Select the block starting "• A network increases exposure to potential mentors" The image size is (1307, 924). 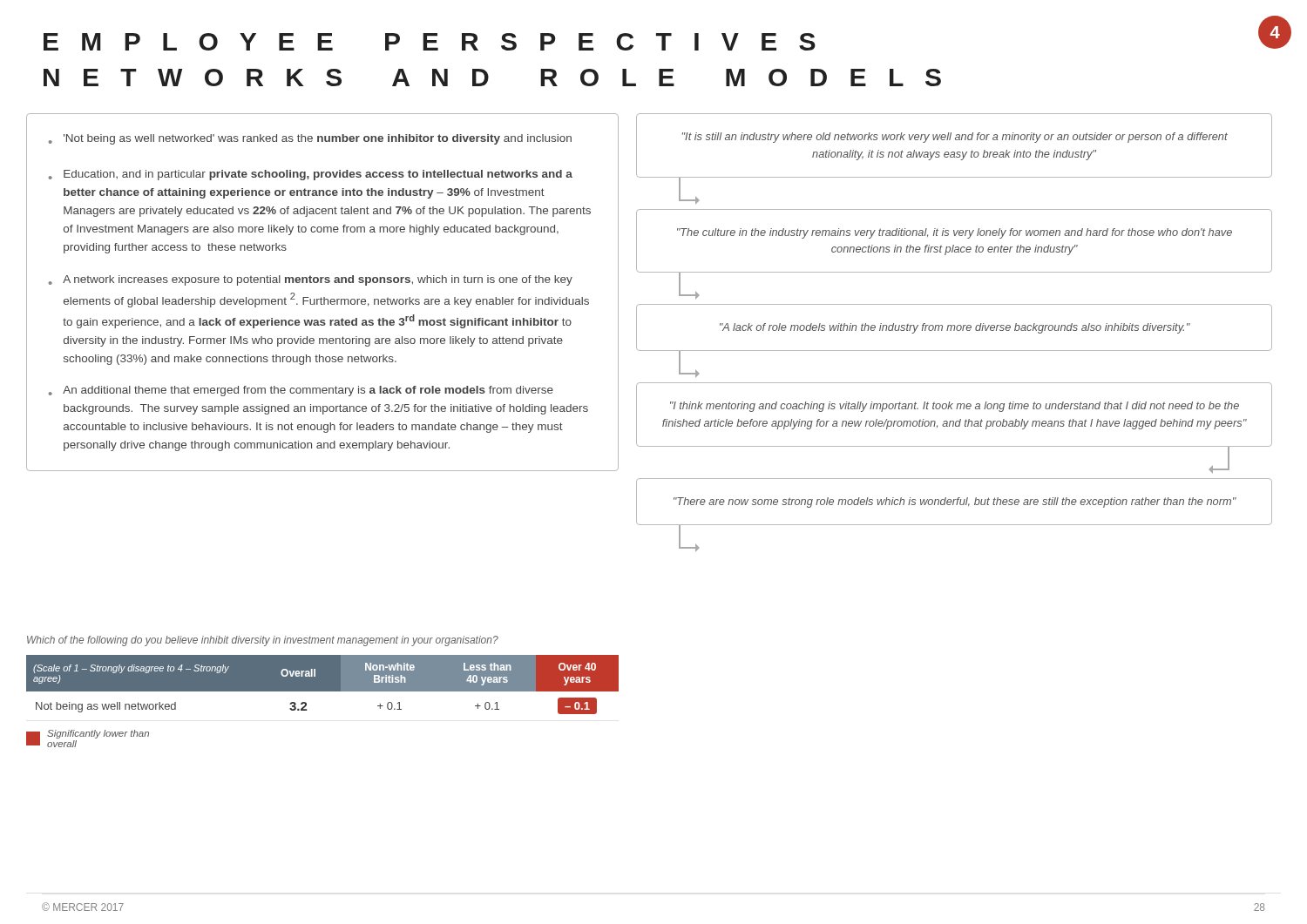coord(322,319)
